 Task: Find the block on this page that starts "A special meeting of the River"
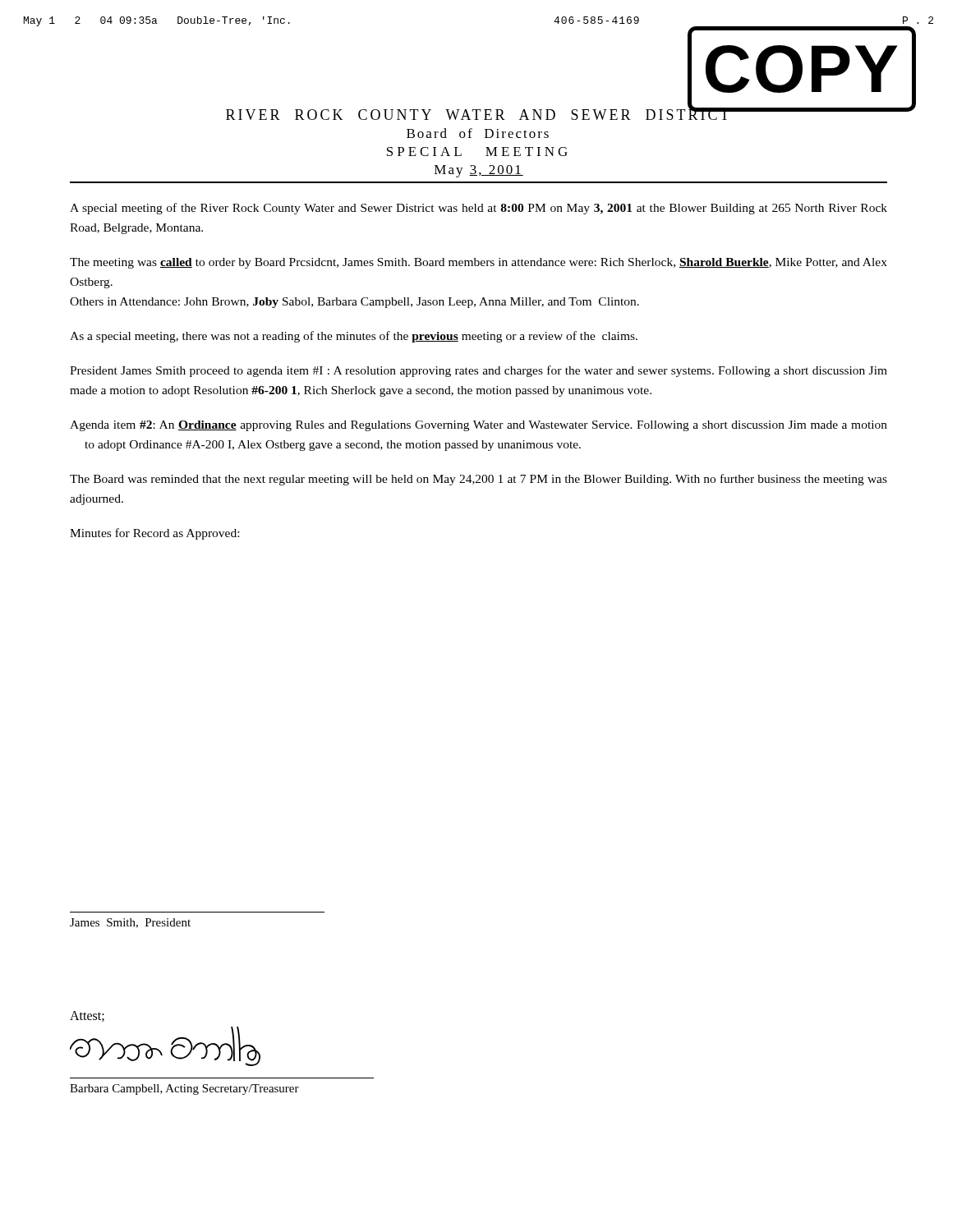pos(478,217)
